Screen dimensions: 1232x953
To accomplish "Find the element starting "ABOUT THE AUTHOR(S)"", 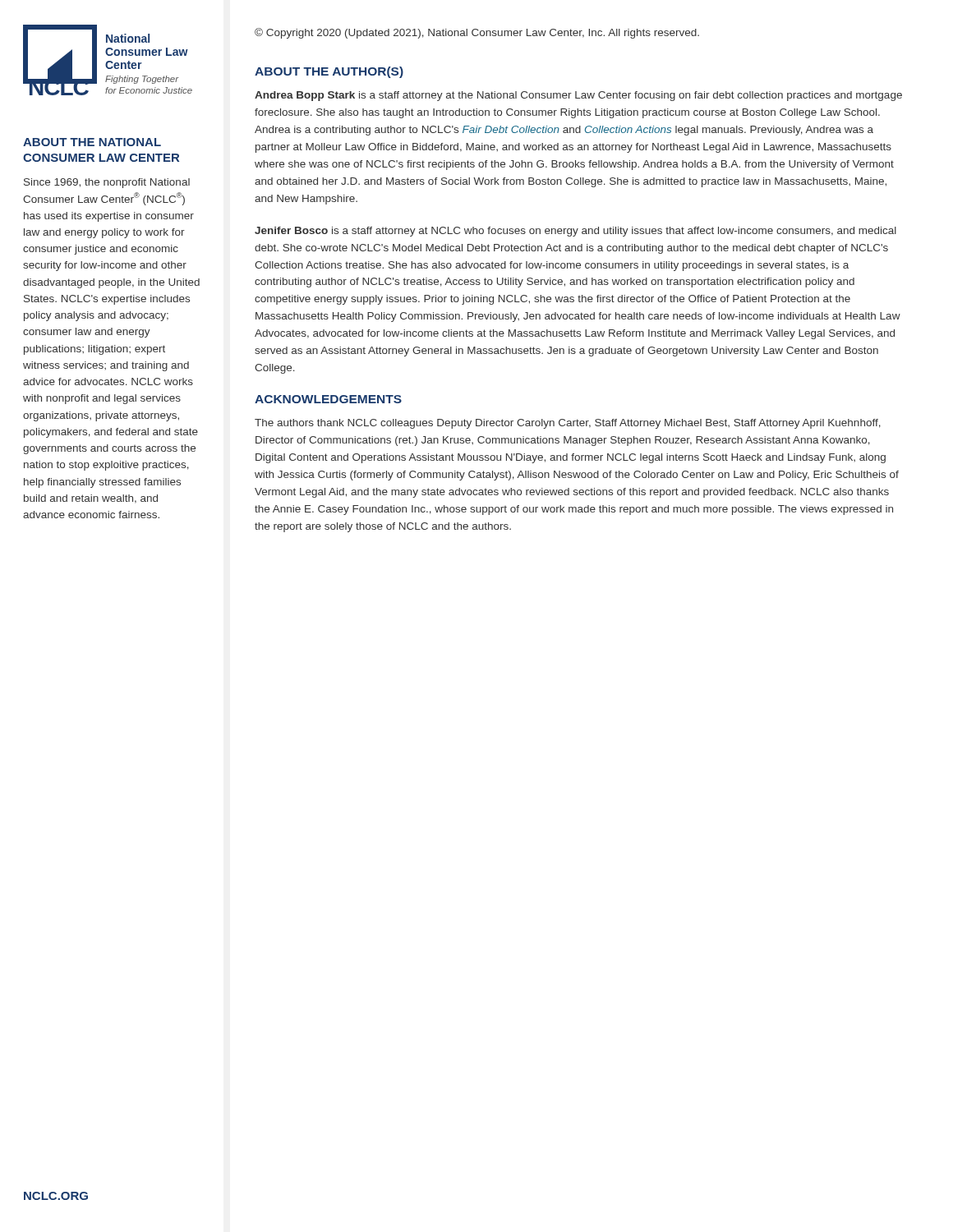I will pos(329,71).
